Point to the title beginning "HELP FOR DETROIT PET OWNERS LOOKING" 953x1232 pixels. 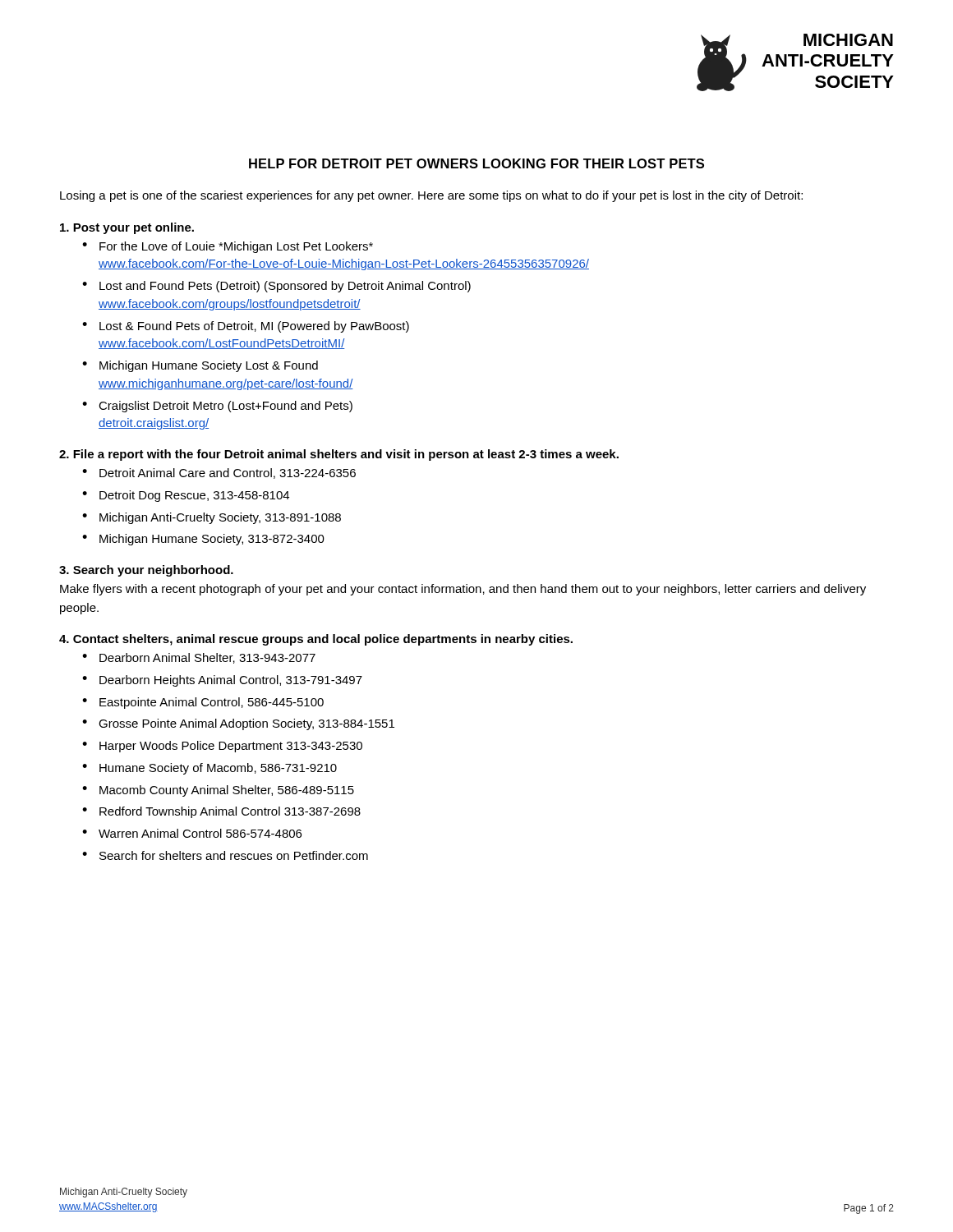click(x=476, y=163)
